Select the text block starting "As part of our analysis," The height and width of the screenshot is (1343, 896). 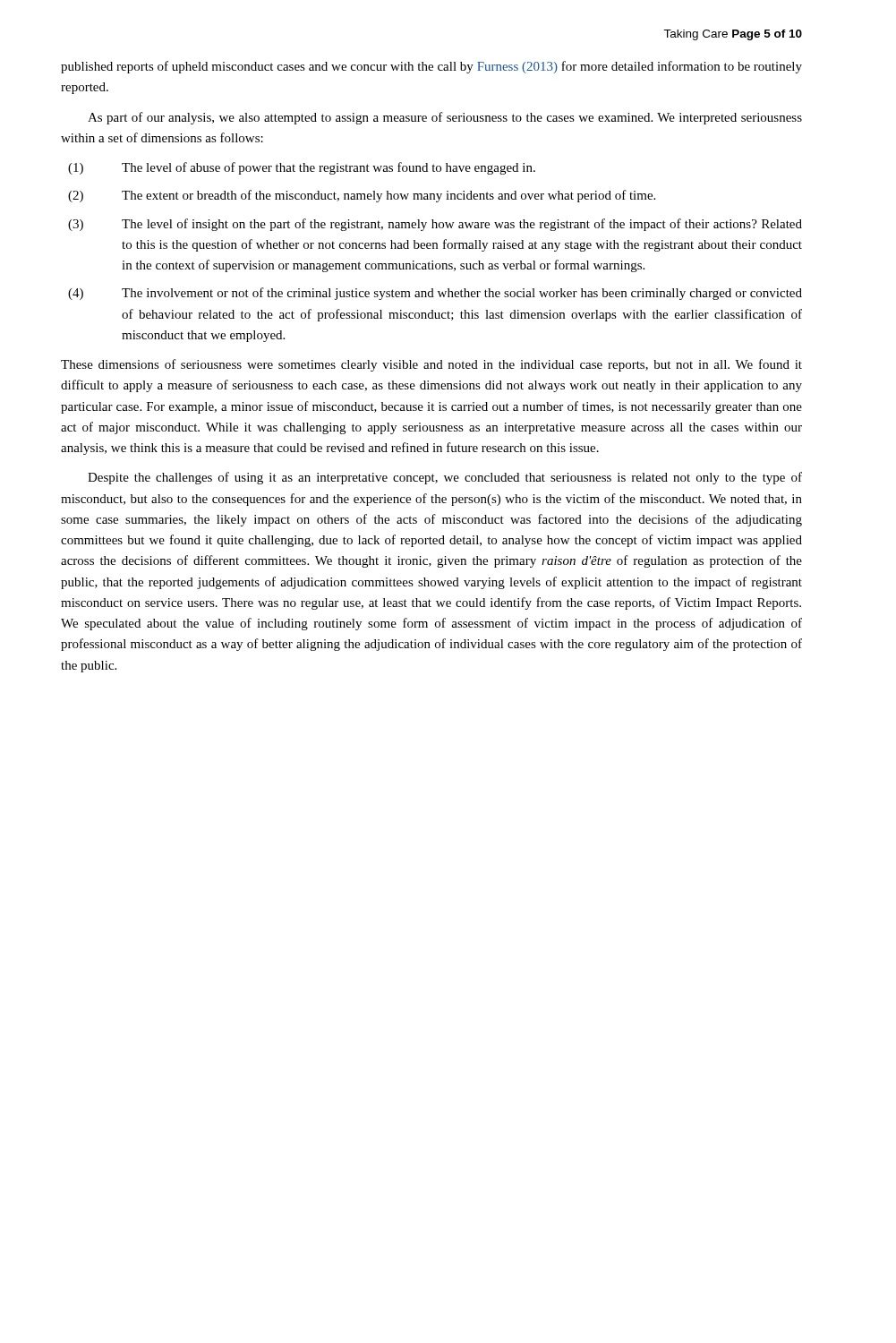[431, 127]
